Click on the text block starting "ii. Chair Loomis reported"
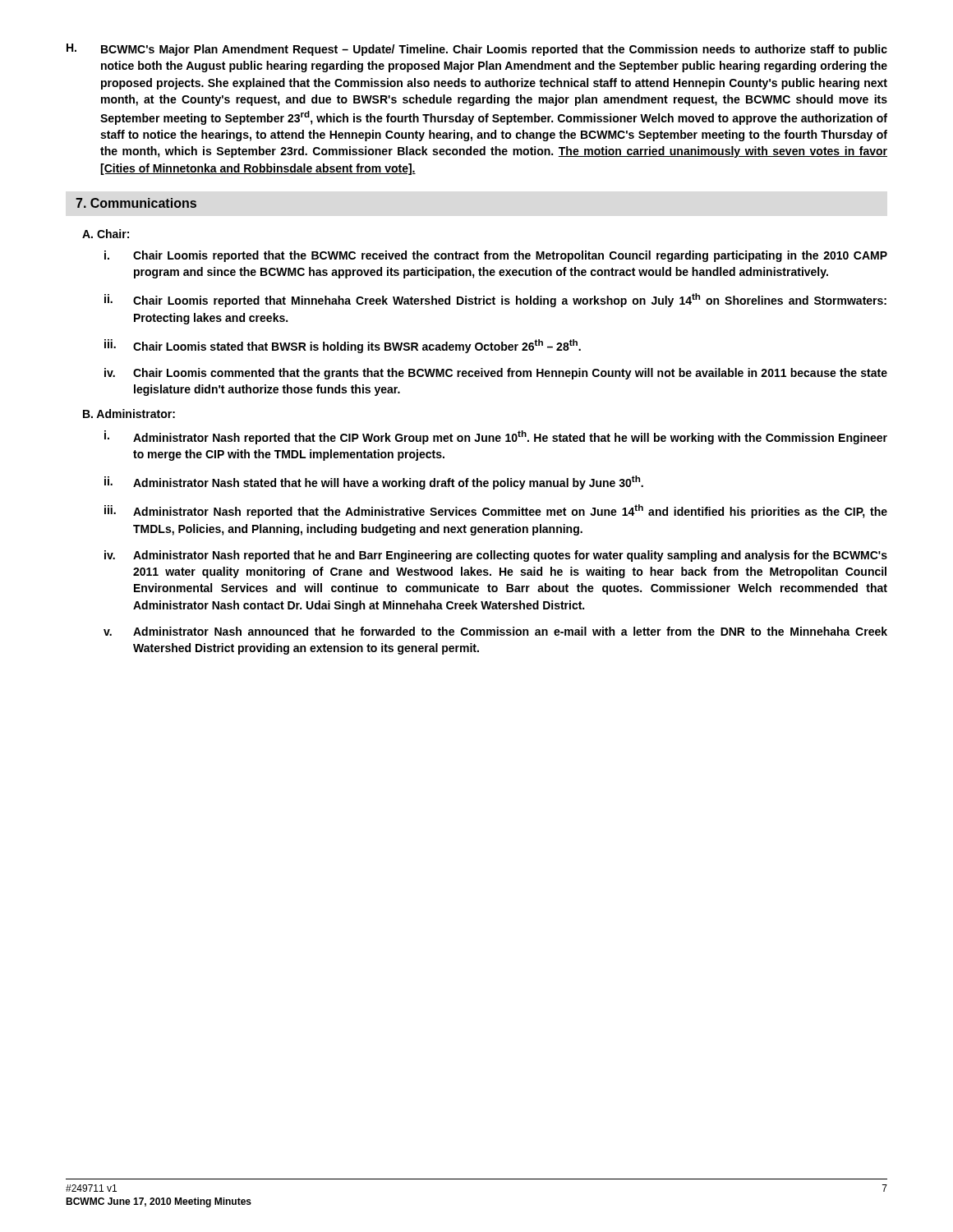 pyautogui.click(x=495, y=308)
